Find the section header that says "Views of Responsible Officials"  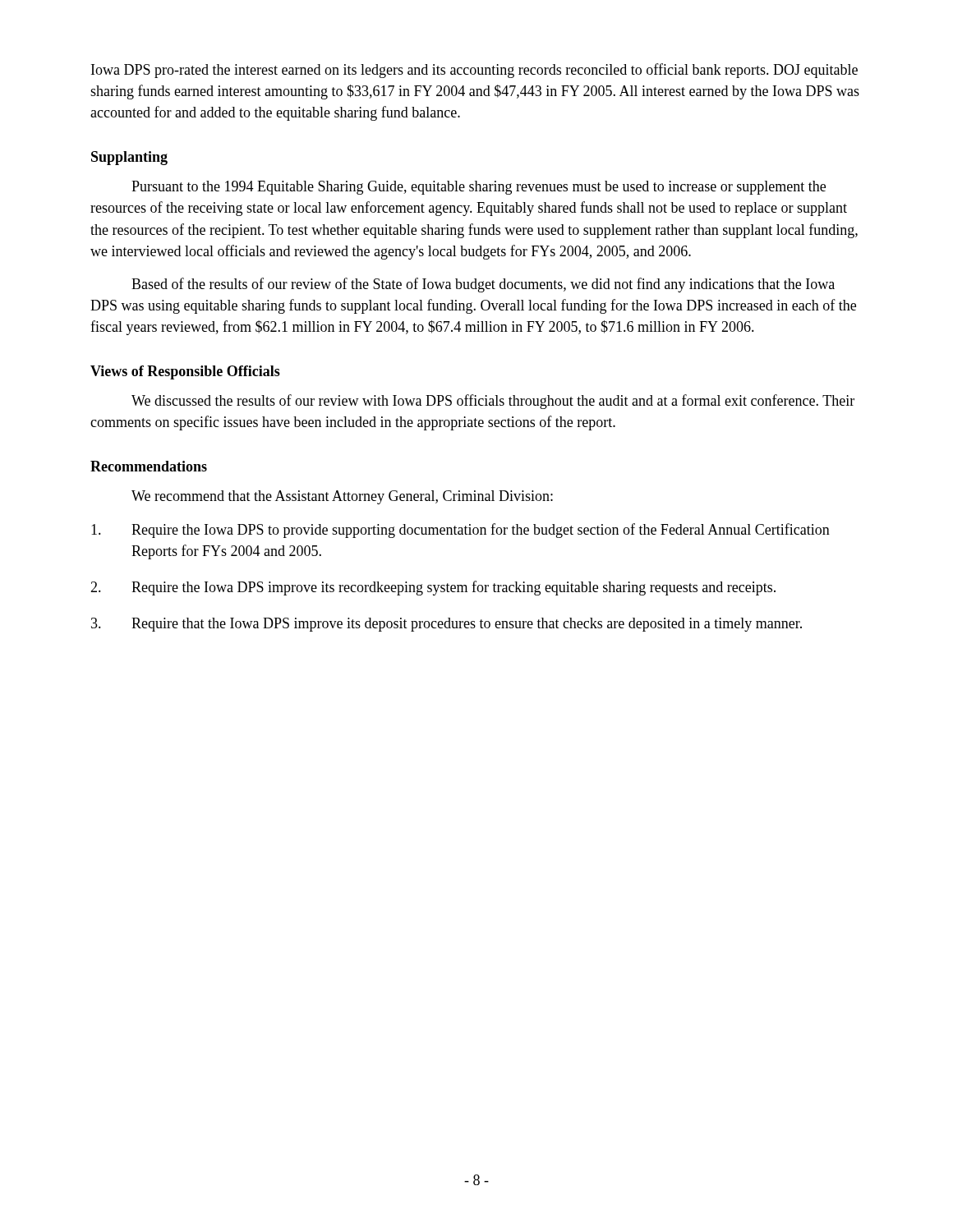click(185, 371)
